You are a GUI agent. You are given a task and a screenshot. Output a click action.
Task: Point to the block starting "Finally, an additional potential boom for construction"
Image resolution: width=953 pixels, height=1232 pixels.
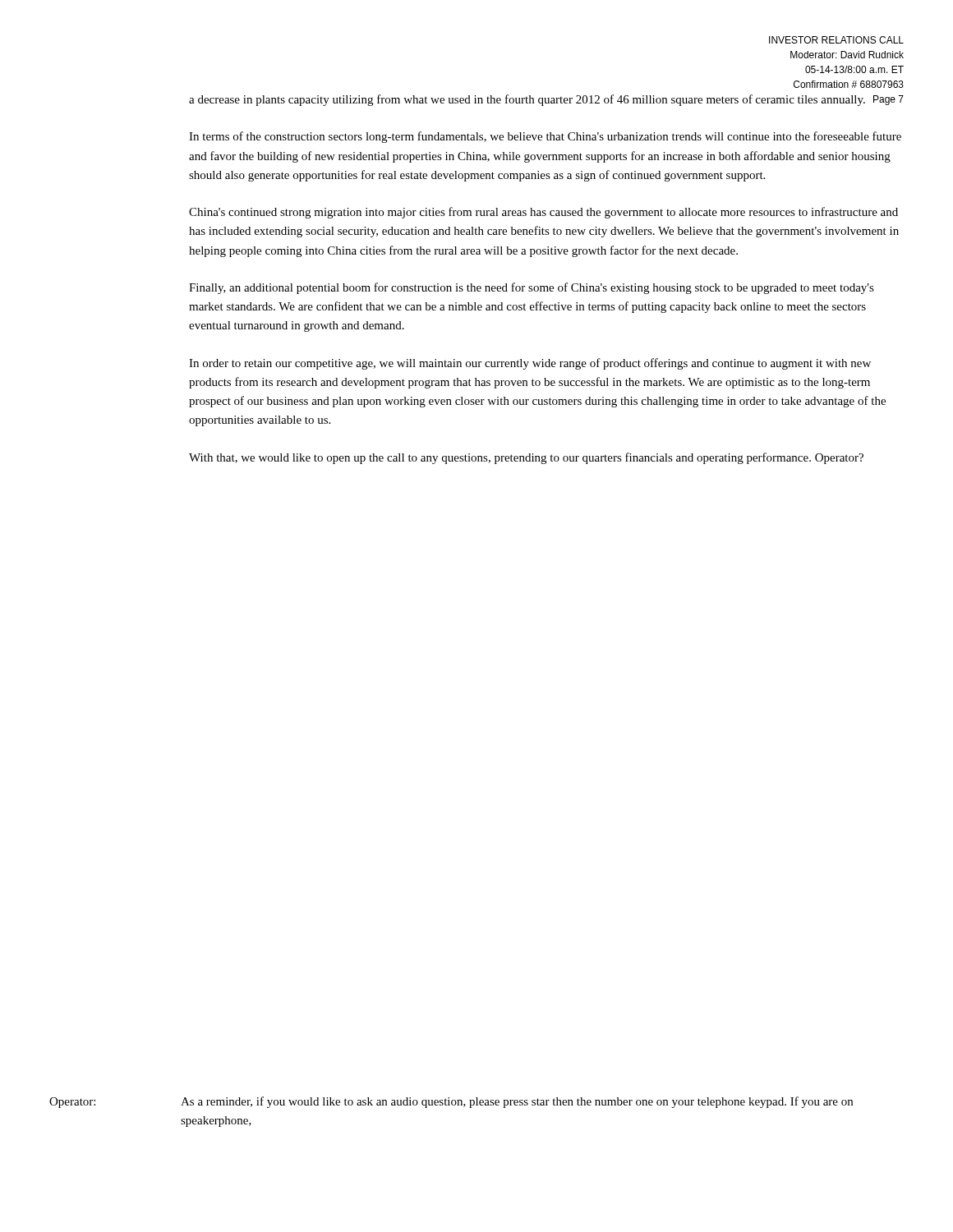tap(531, 306)
